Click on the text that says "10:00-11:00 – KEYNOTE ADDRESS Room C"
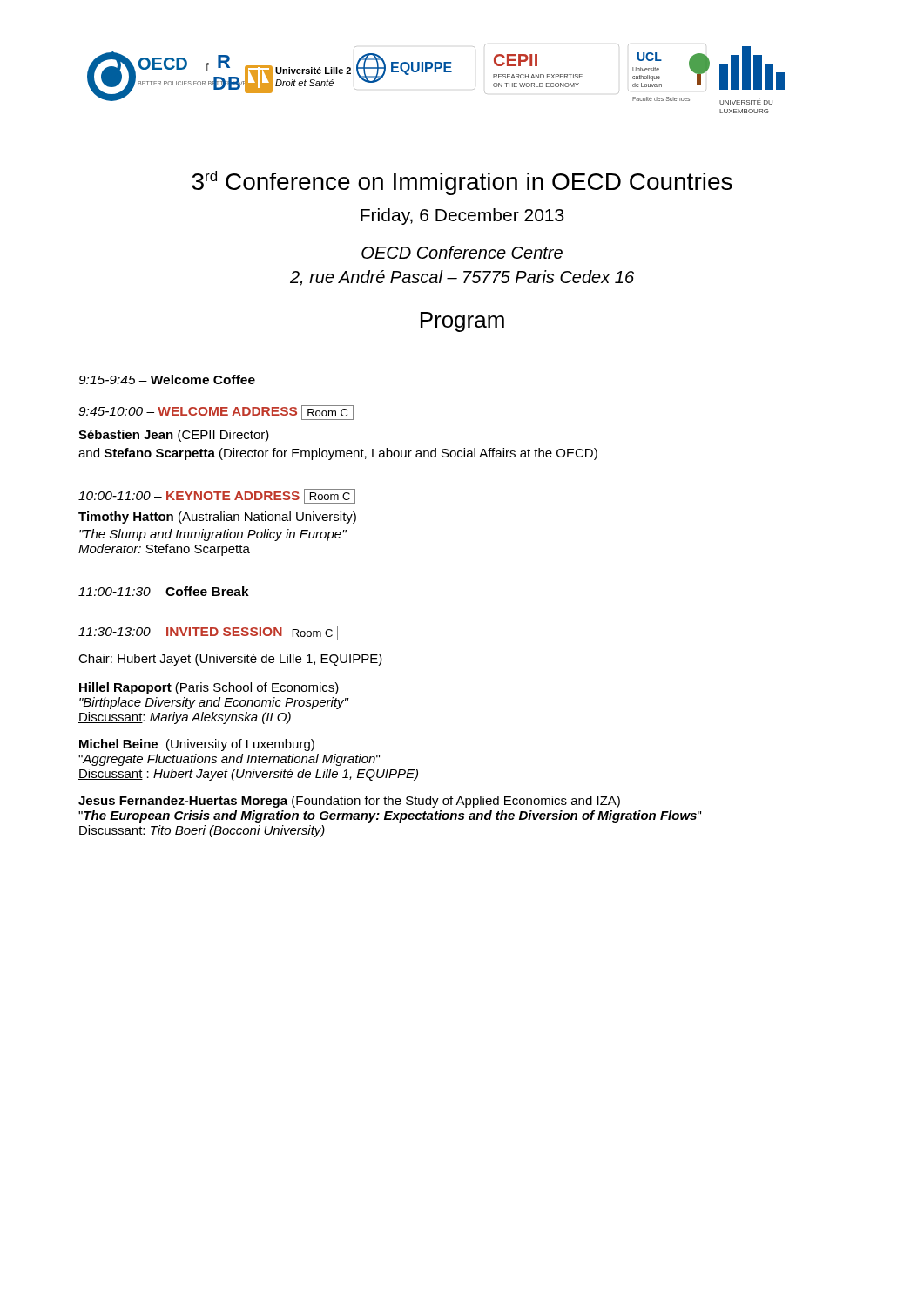924x1307 pixels. tap(217, 496)
